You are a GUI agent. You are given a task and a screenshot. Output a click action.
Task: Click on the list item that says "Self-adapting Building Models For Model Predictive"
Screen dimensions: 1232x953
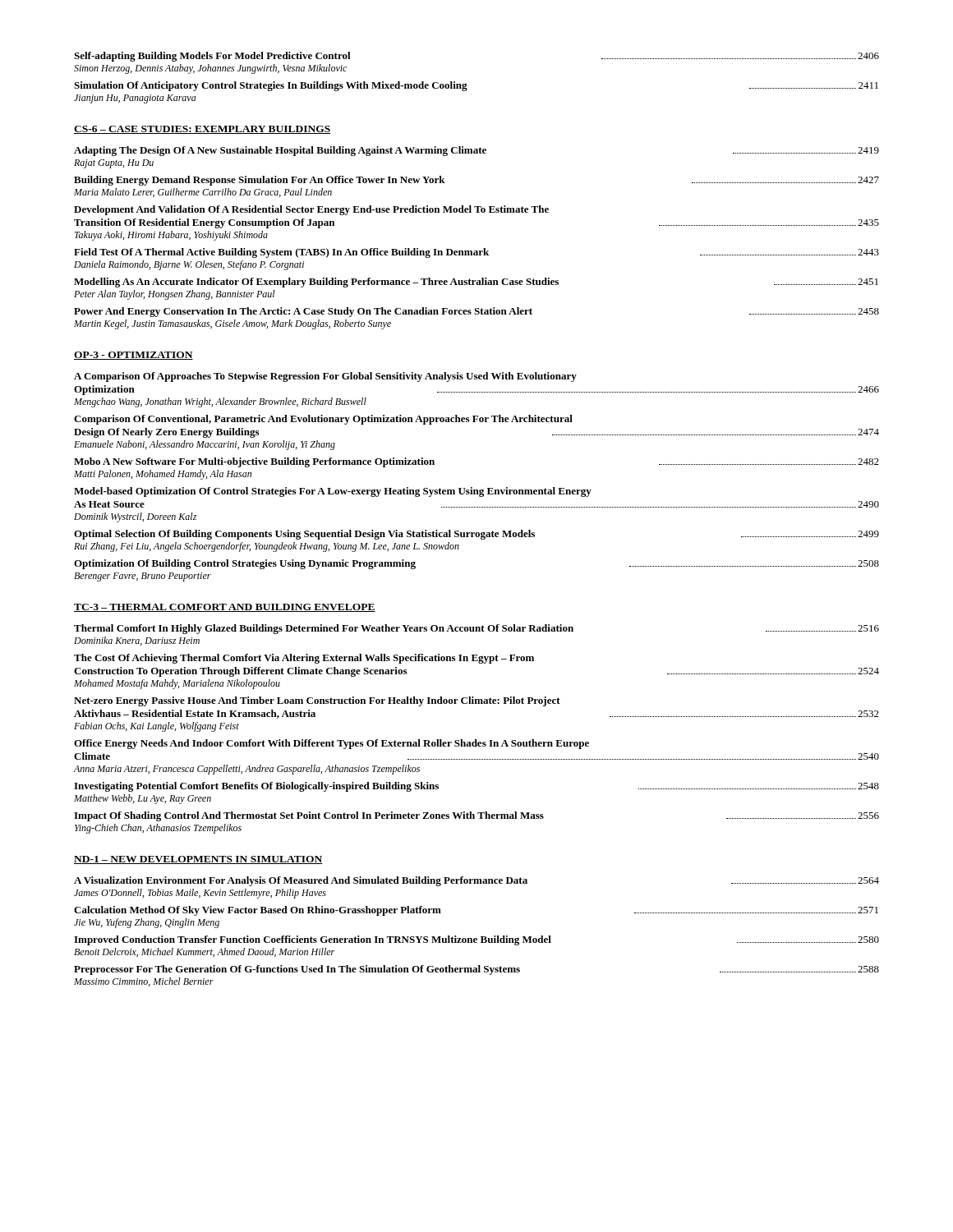(x=207, y=56)
